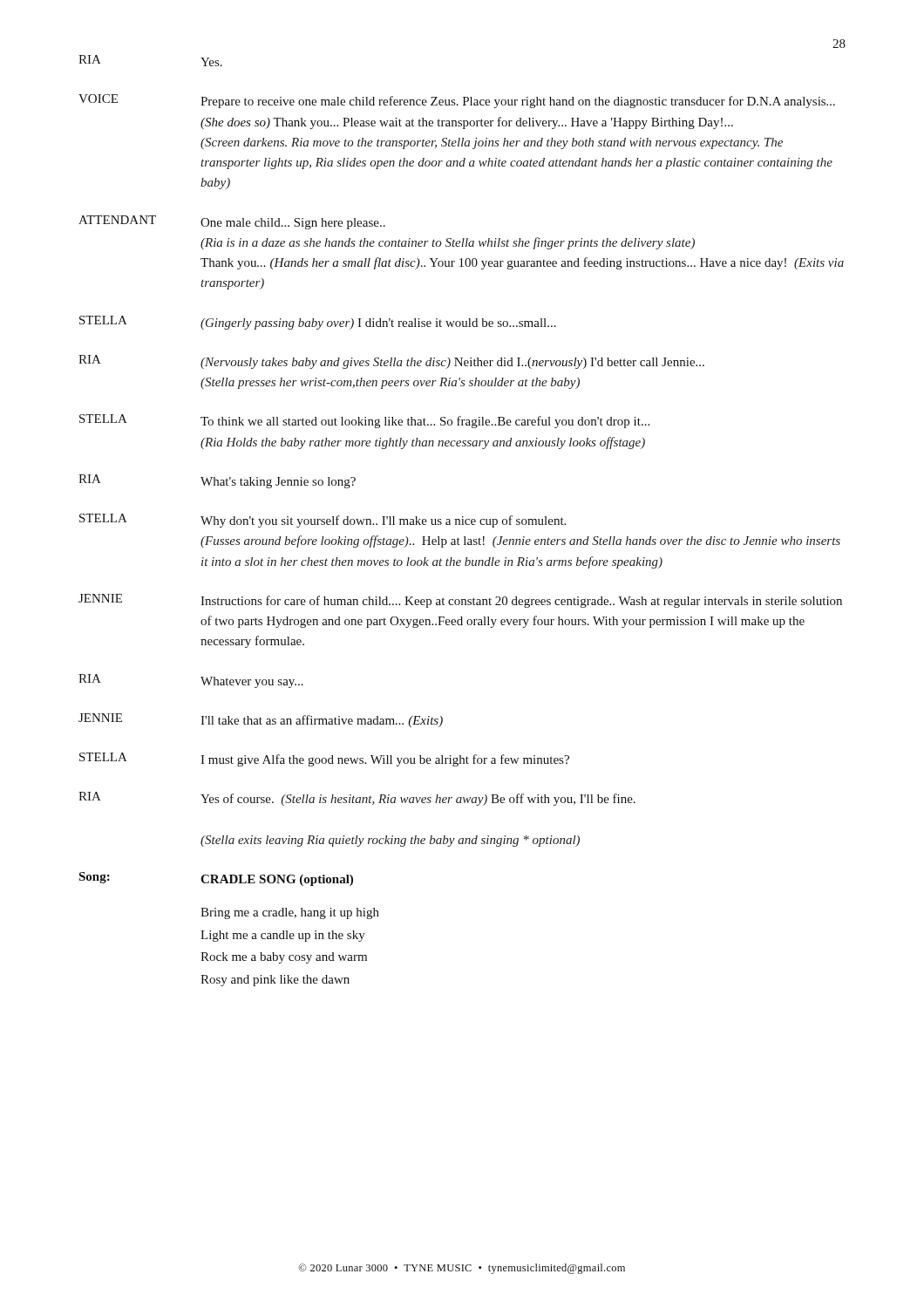Find "RIA Yes." on this page
Viewport: 924px width, 1308px height.
pyautogui.click(x=89, y=61)
